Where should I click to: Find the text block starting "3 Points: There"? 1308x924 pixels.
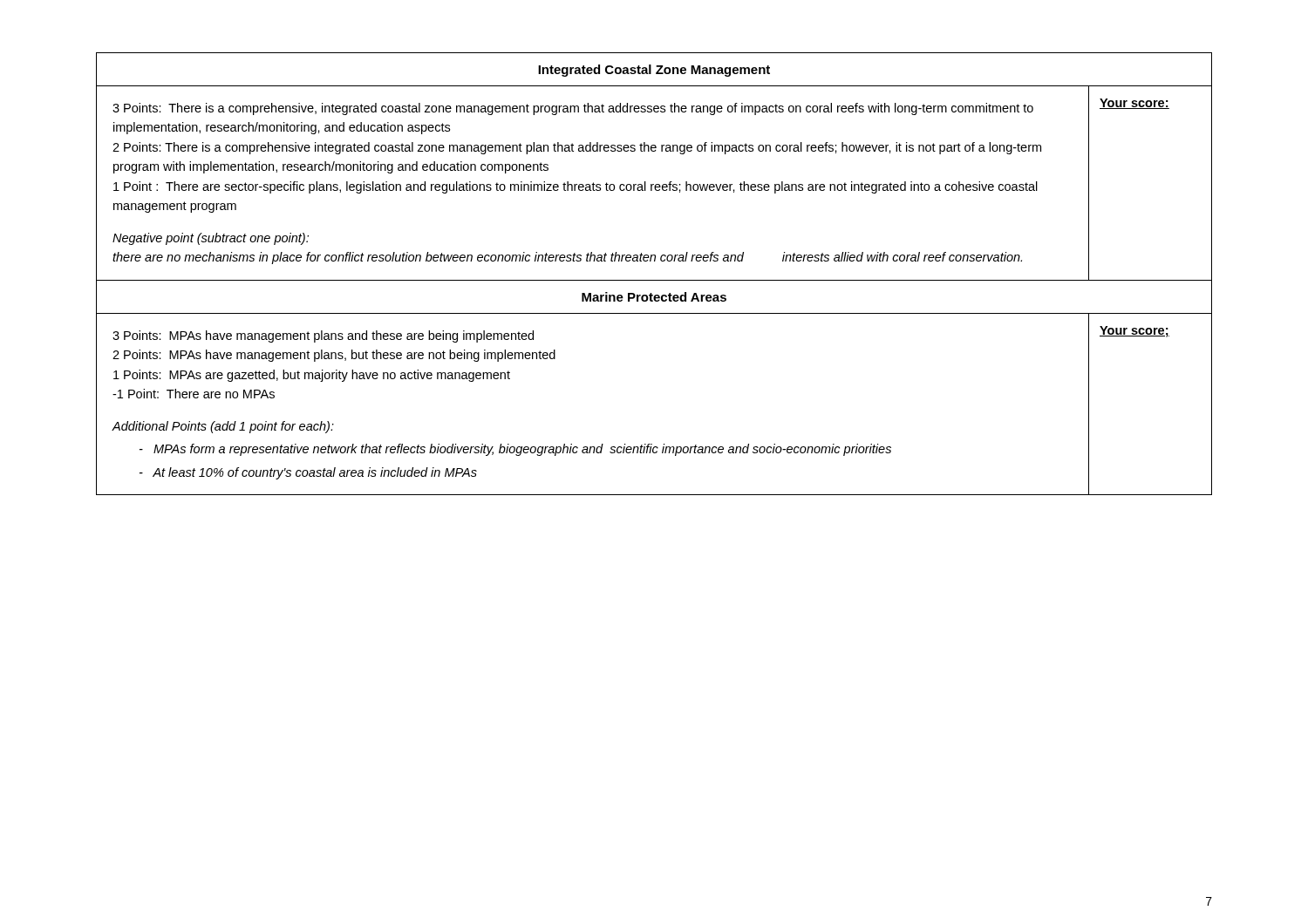[593, 184]
